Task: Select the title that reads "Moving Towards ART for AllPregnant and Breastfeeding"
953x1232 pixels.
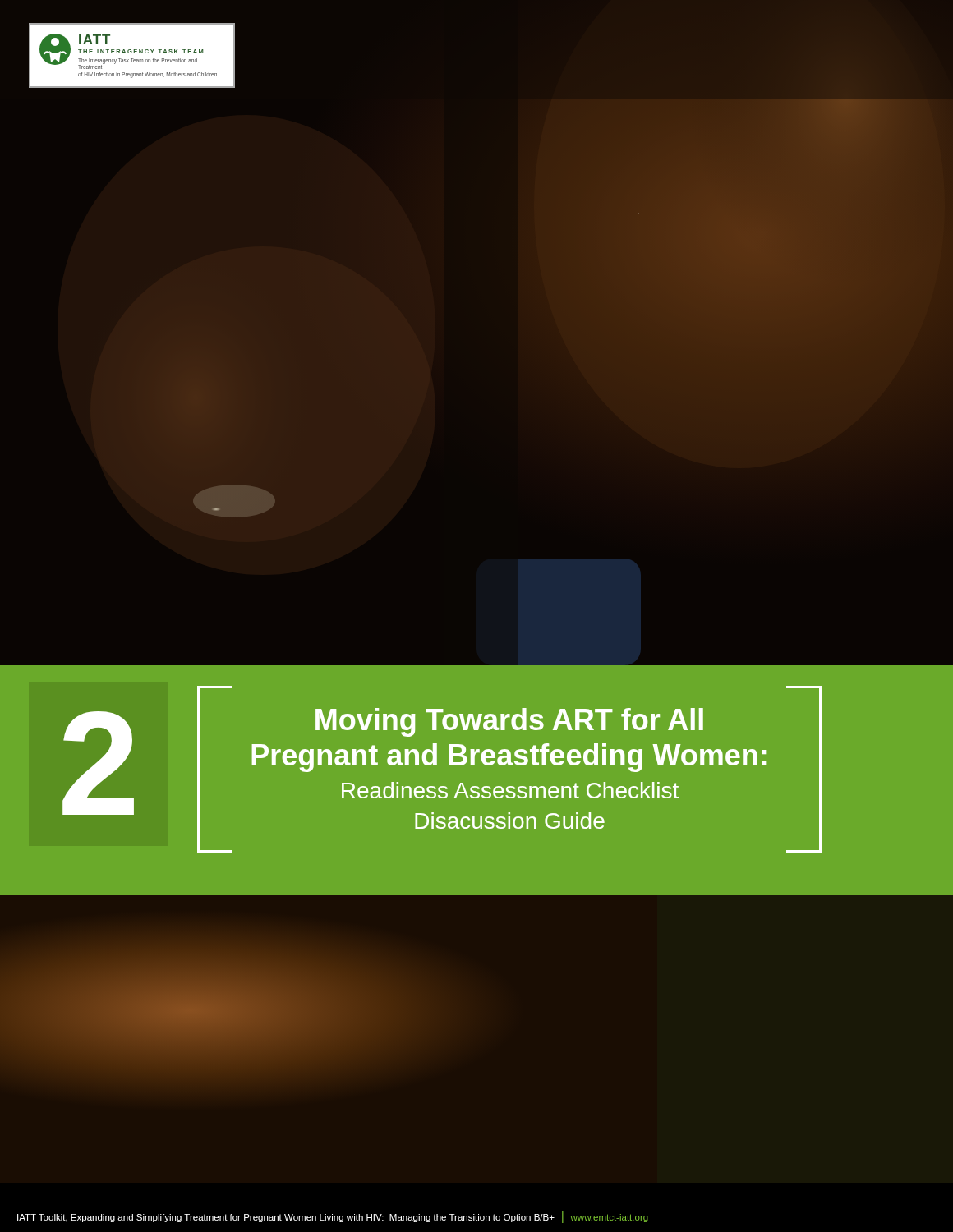Action: 509,769
